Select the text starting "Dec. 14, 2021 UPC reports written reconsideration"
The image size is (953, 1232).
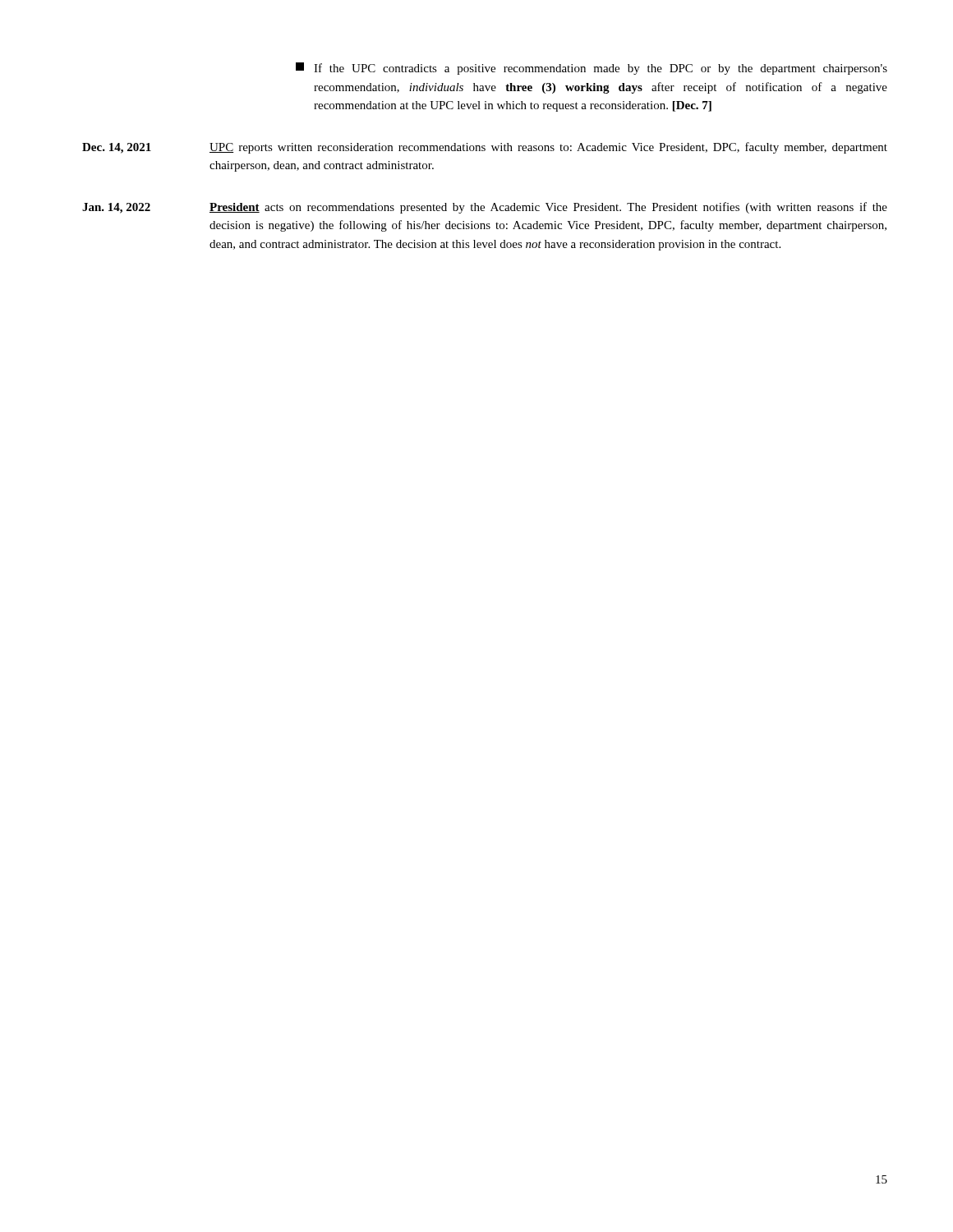[485, 156]
